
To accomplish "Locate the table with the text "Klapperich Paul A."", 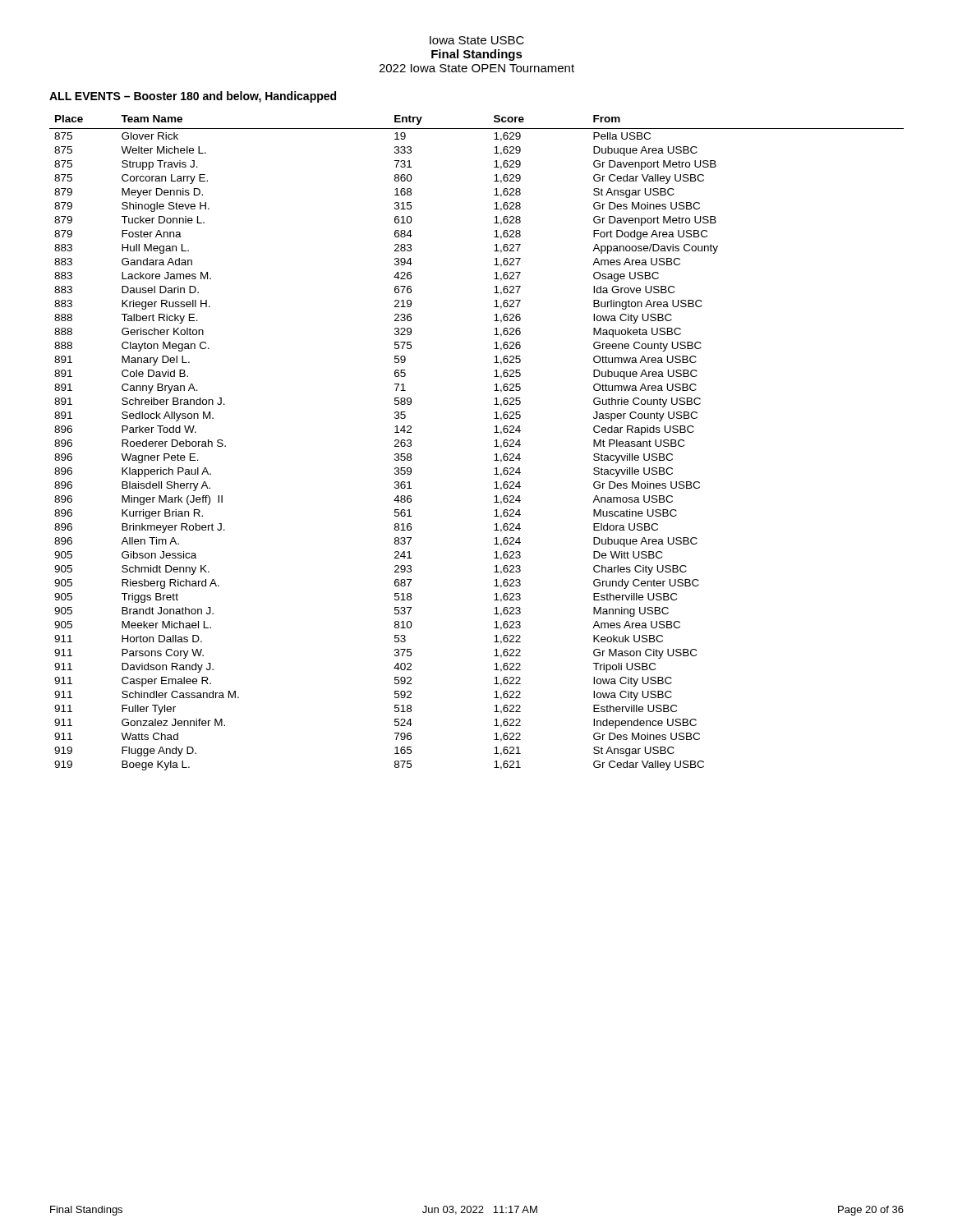I will pos(476,441).
